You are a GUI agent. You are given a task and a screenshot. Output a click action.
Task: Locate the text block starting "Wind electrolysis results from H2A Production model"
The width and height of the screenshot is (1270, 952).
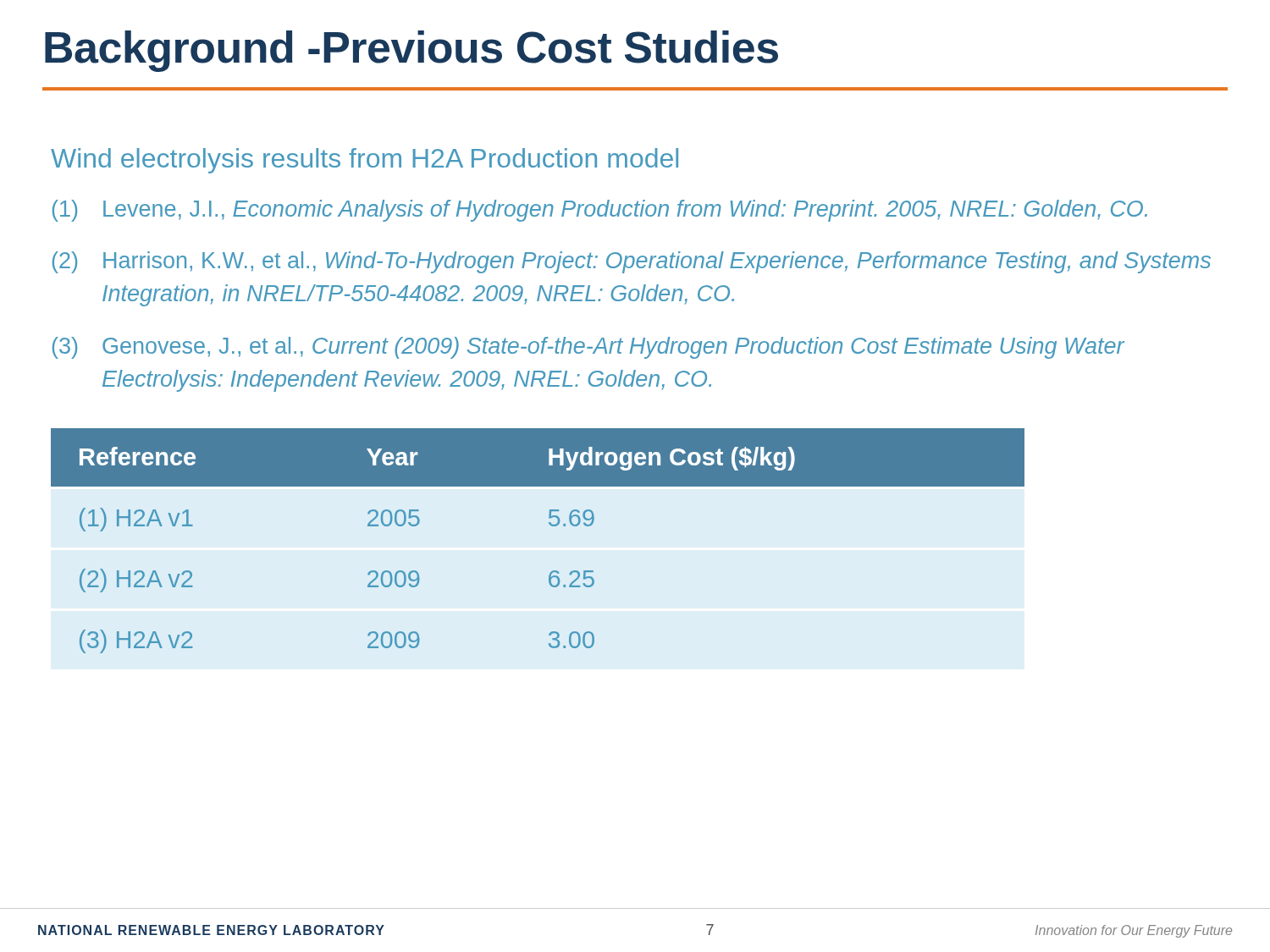(366, 158)
